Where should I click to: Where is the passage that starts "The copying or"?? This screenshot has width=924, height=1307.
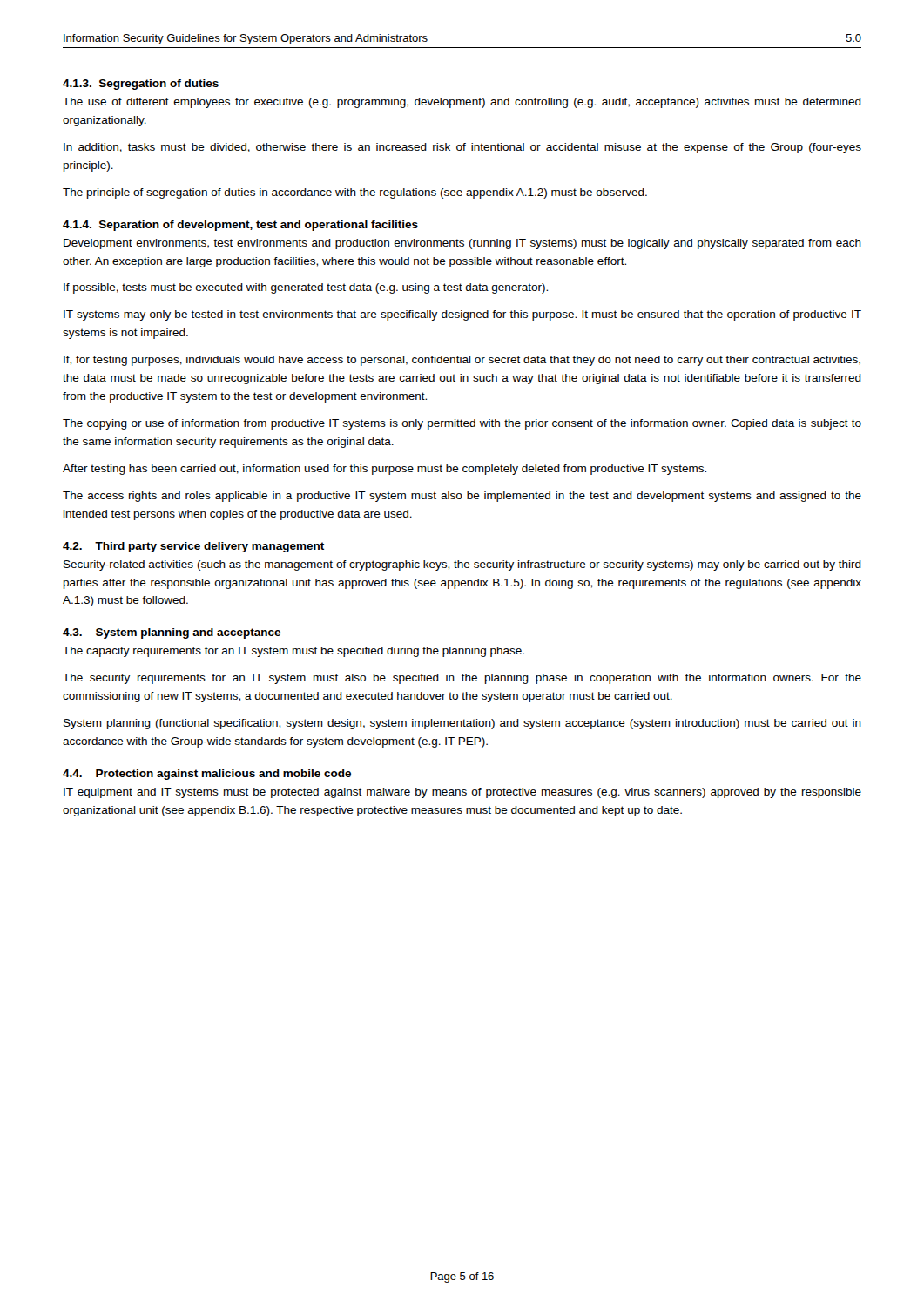pyautogui.click(x=462, y=432)
